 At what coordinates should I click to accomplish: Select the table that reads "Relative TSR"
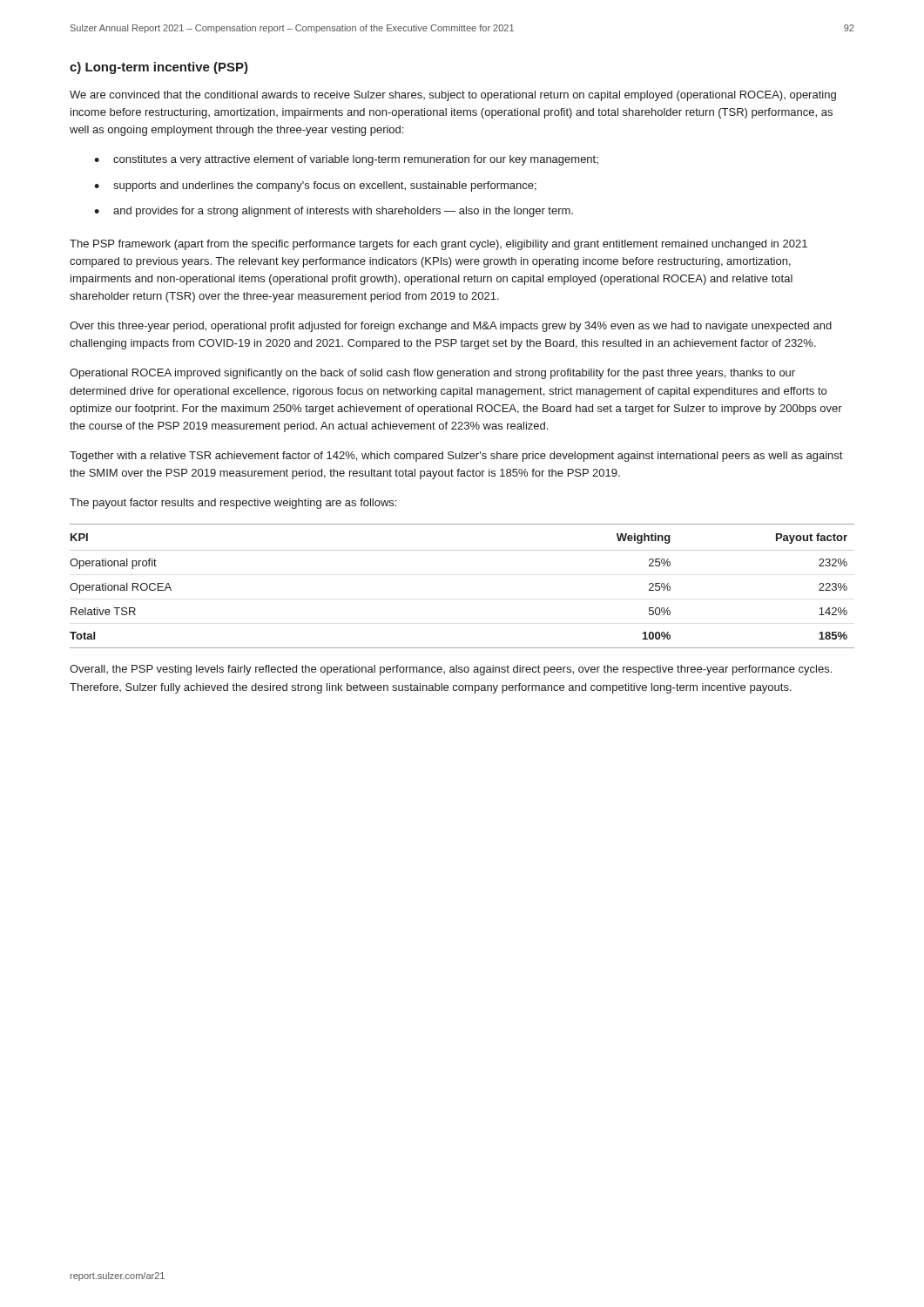[x=462, y=586]
